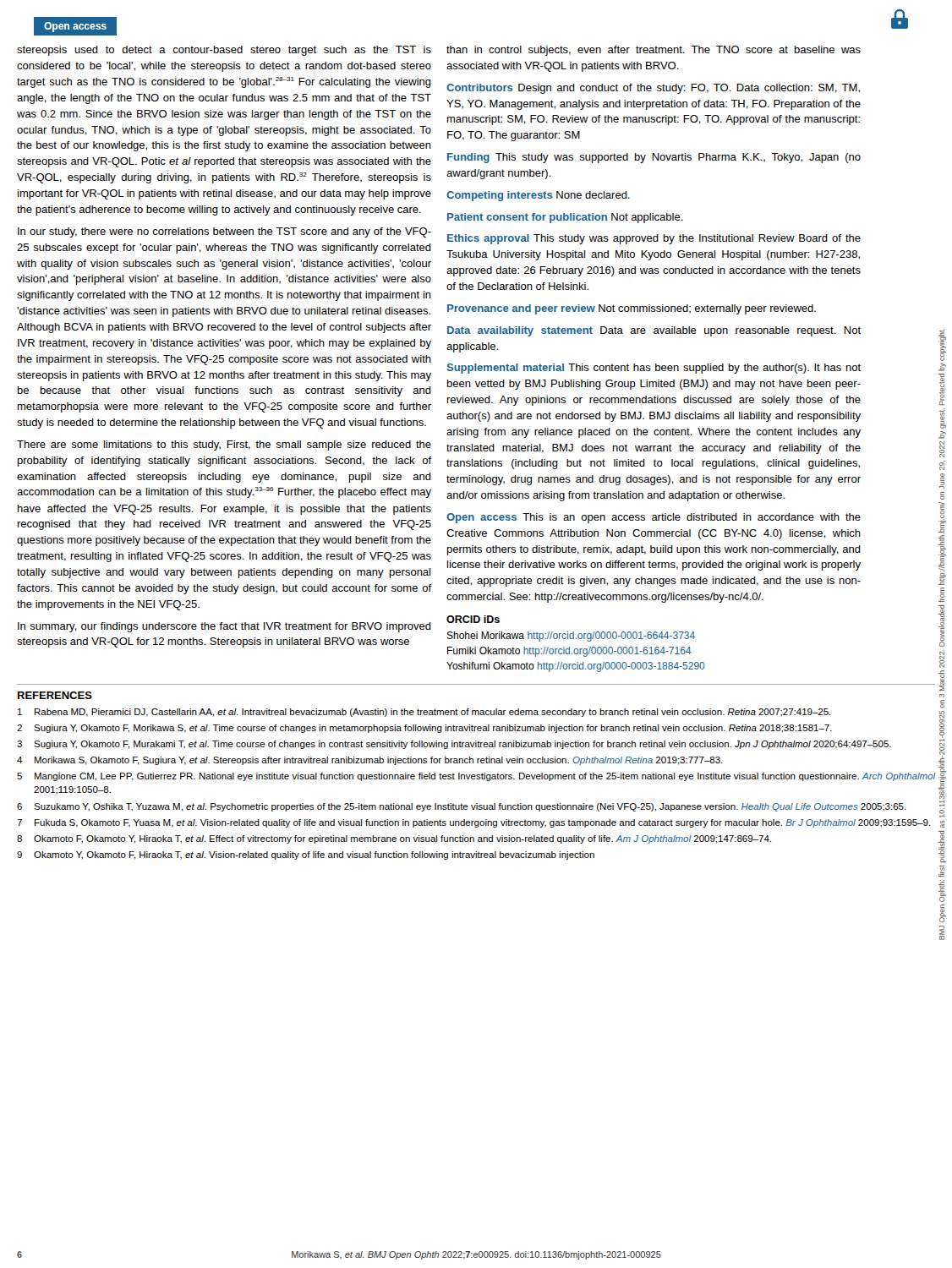Click on the block starting "Ethics approval This study was"

coord(654,263)
